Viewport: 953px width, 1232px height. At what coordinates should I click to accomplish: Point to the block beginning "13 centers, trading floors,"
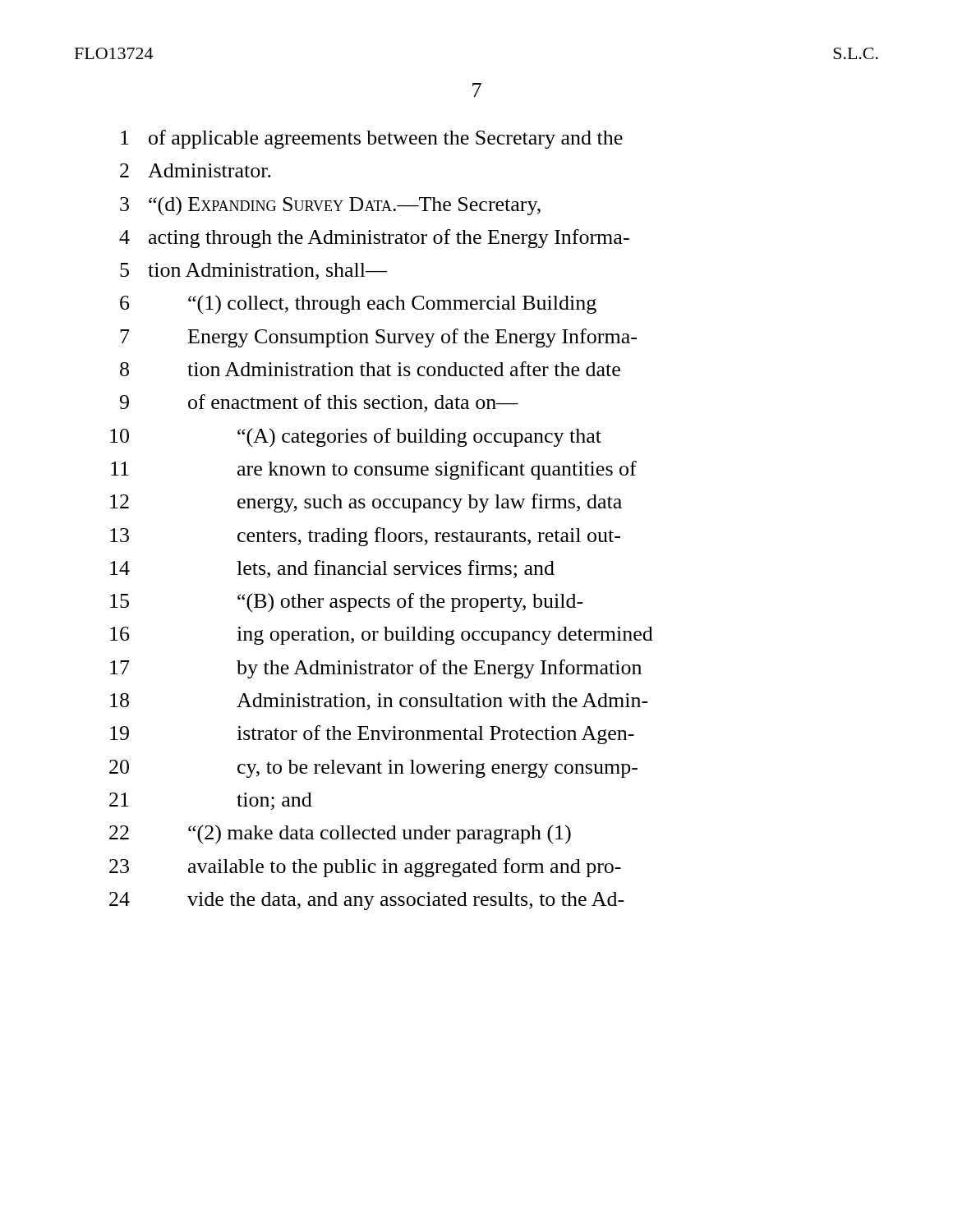tap(476, 535)
